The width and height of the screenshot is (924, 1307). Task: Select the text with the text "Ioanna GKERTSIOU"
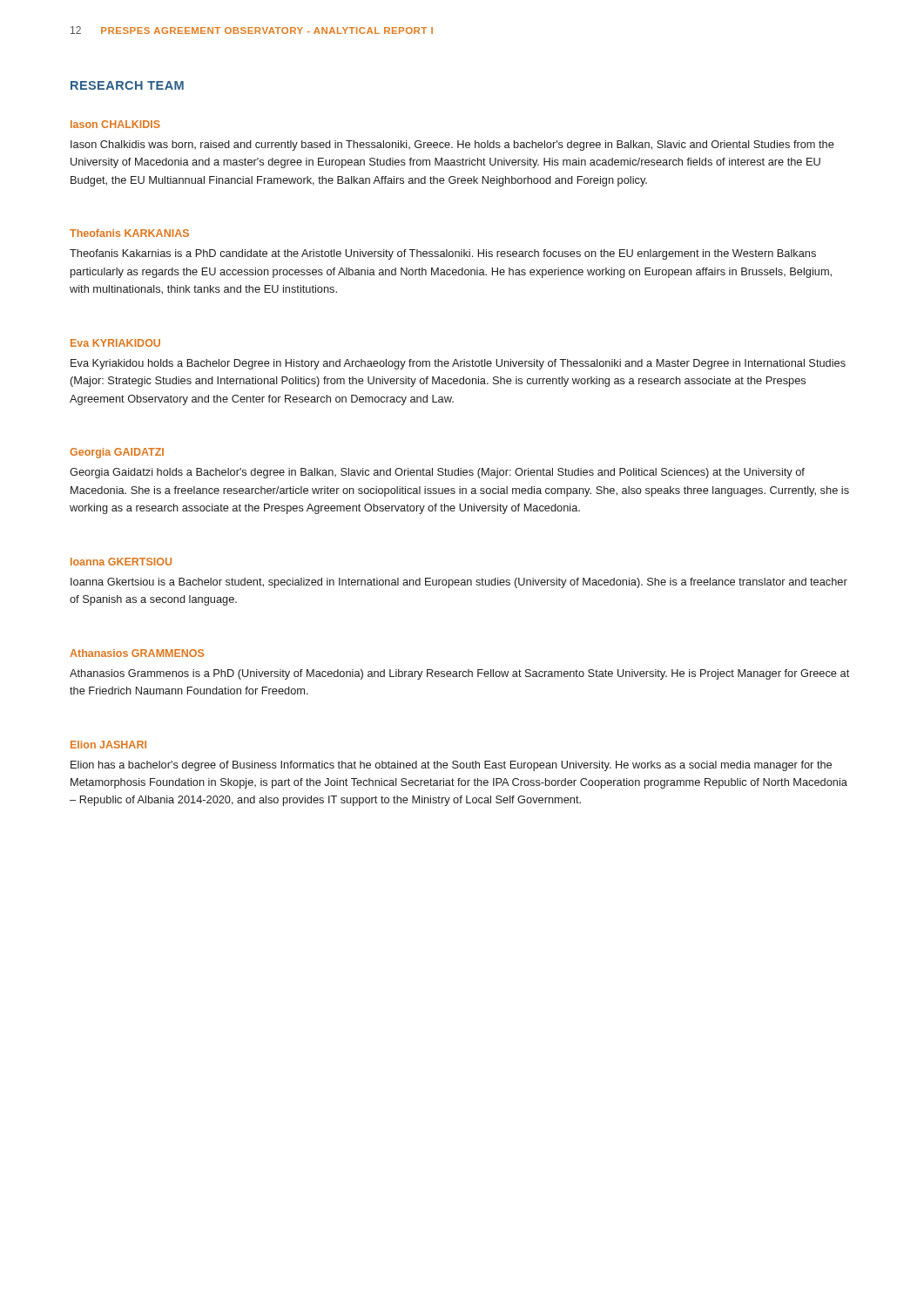pyautogui.click(x=121, y=562)
